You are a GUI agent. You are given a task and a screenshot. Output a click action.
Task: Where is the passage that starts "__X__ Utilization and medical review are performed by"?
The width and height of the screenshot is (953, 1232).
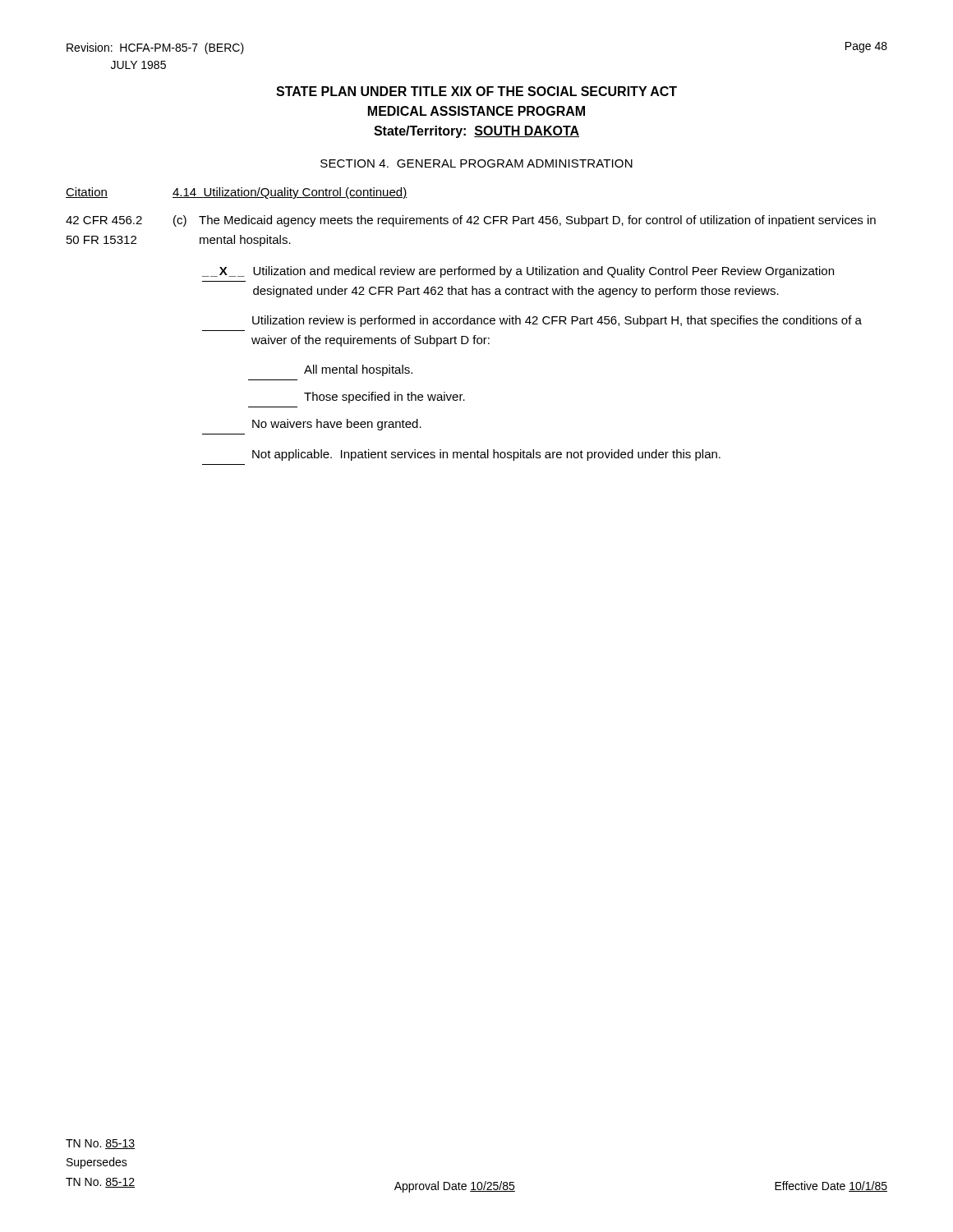[545, 281]
